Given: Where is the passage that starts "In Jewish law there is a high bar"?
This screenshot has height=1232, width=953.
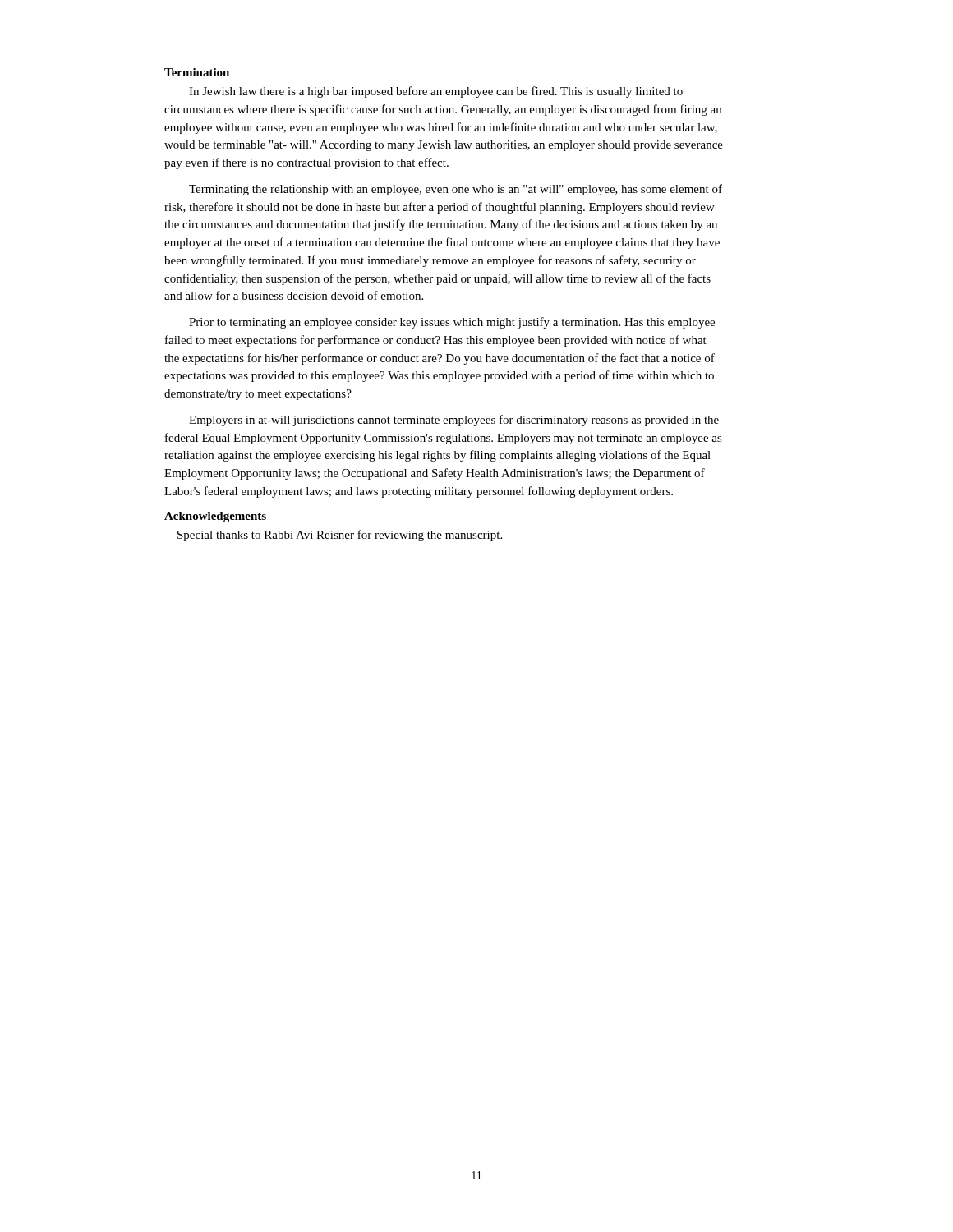Looking at the screenshot, I should (444, 292).
